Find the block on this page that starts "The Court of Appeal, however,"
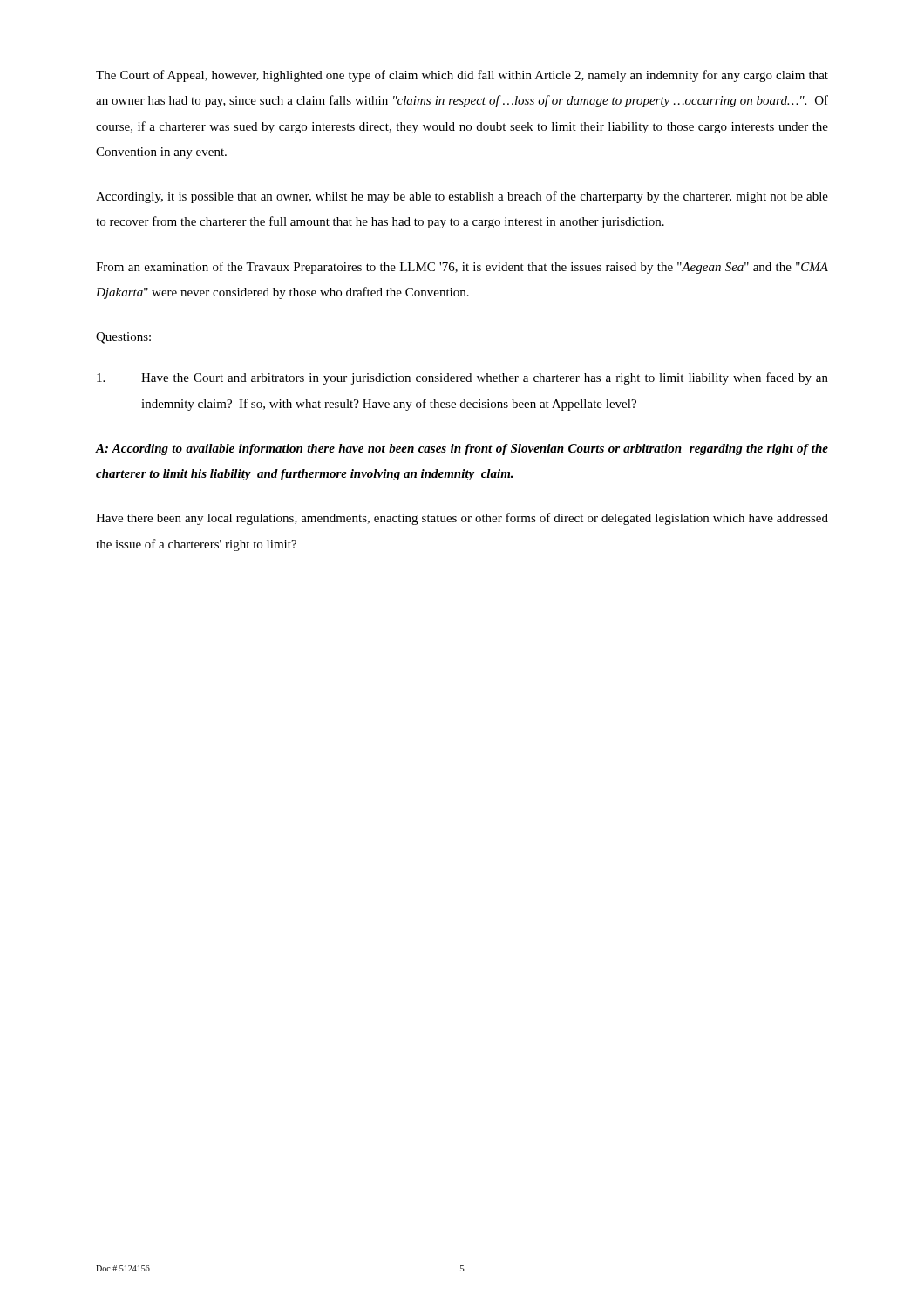 (462, 113)
